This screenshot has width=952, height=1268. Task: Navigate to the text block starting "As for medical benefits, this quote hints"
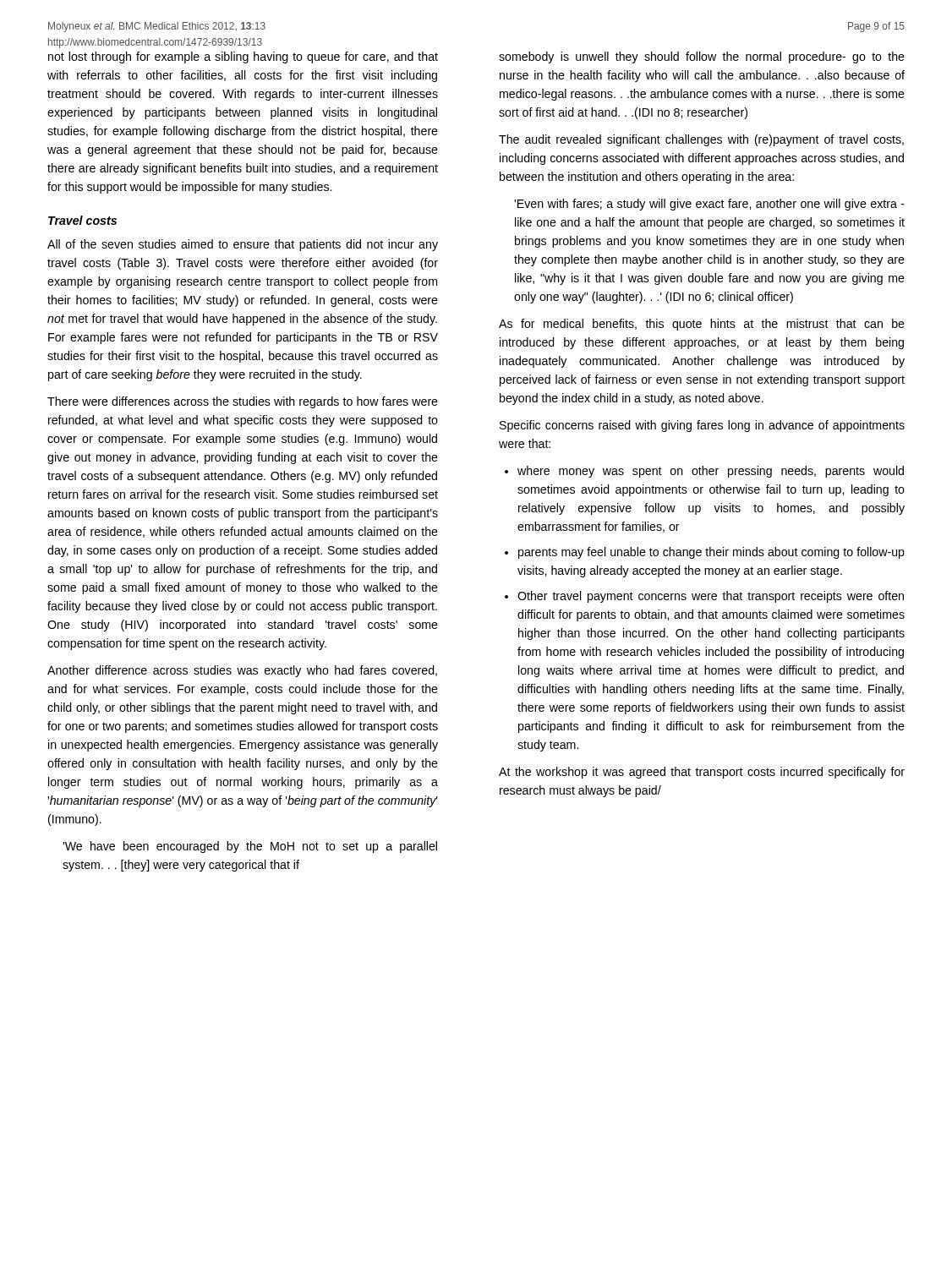coord(702,384)
